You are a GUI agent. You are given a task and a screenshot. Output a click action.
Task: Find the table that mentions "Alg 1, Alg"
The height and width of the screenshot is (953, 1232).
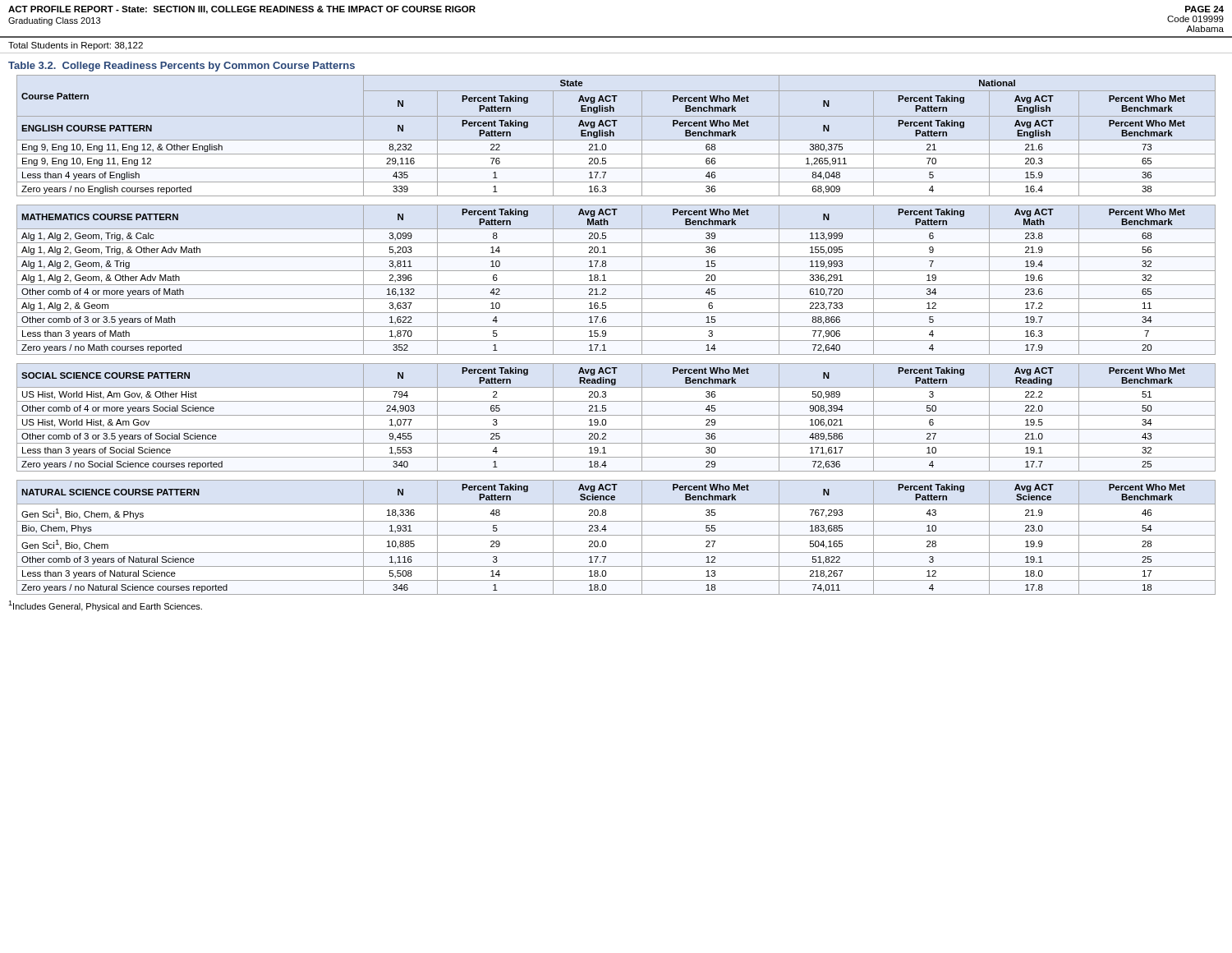(x=616, y=335)
